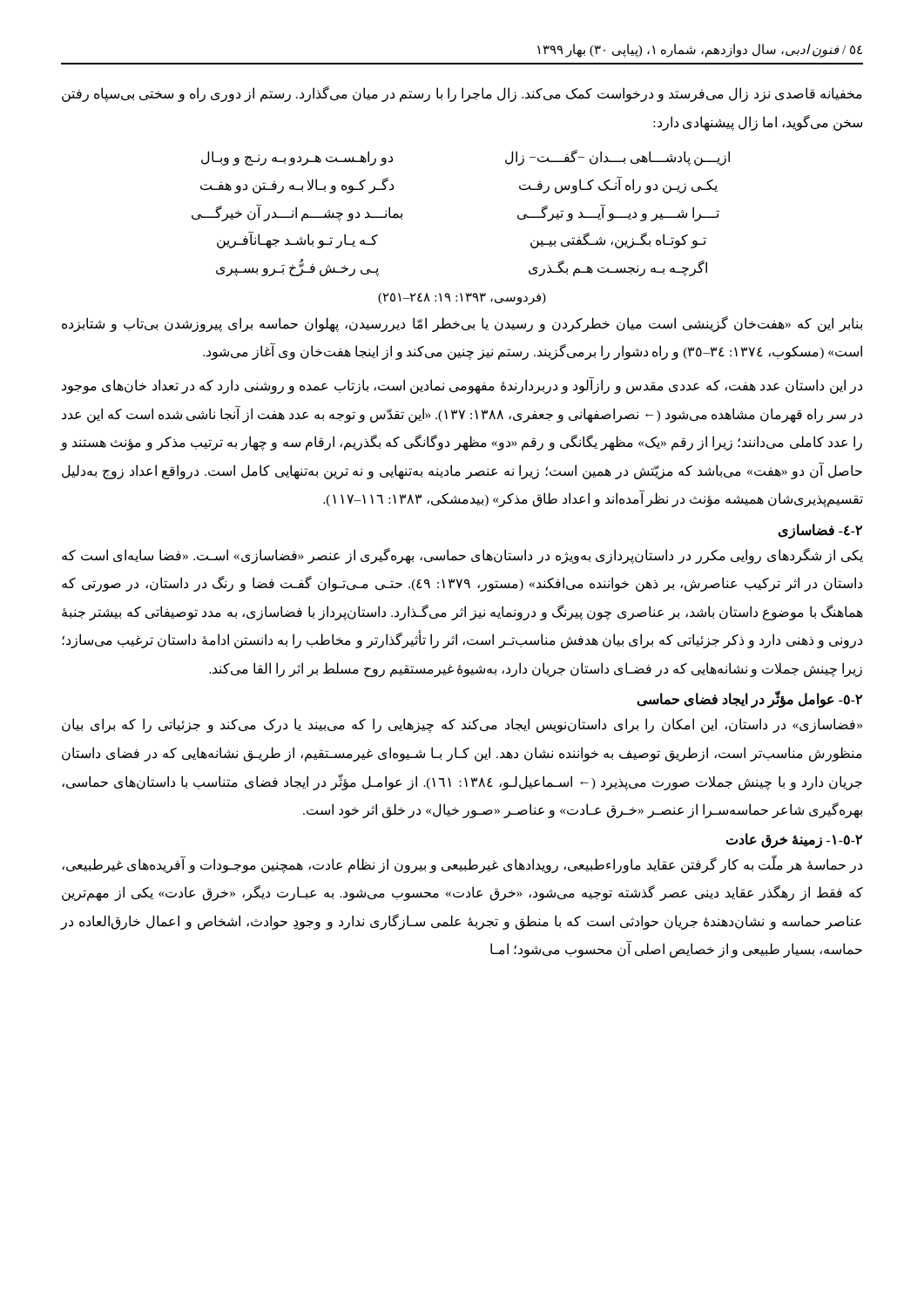The height and width of the screenshot is (1307, 924).
Task: Locate the section header with the text "٢-٥- عوامل مؤثّر در"
Action: click(750, 700)
